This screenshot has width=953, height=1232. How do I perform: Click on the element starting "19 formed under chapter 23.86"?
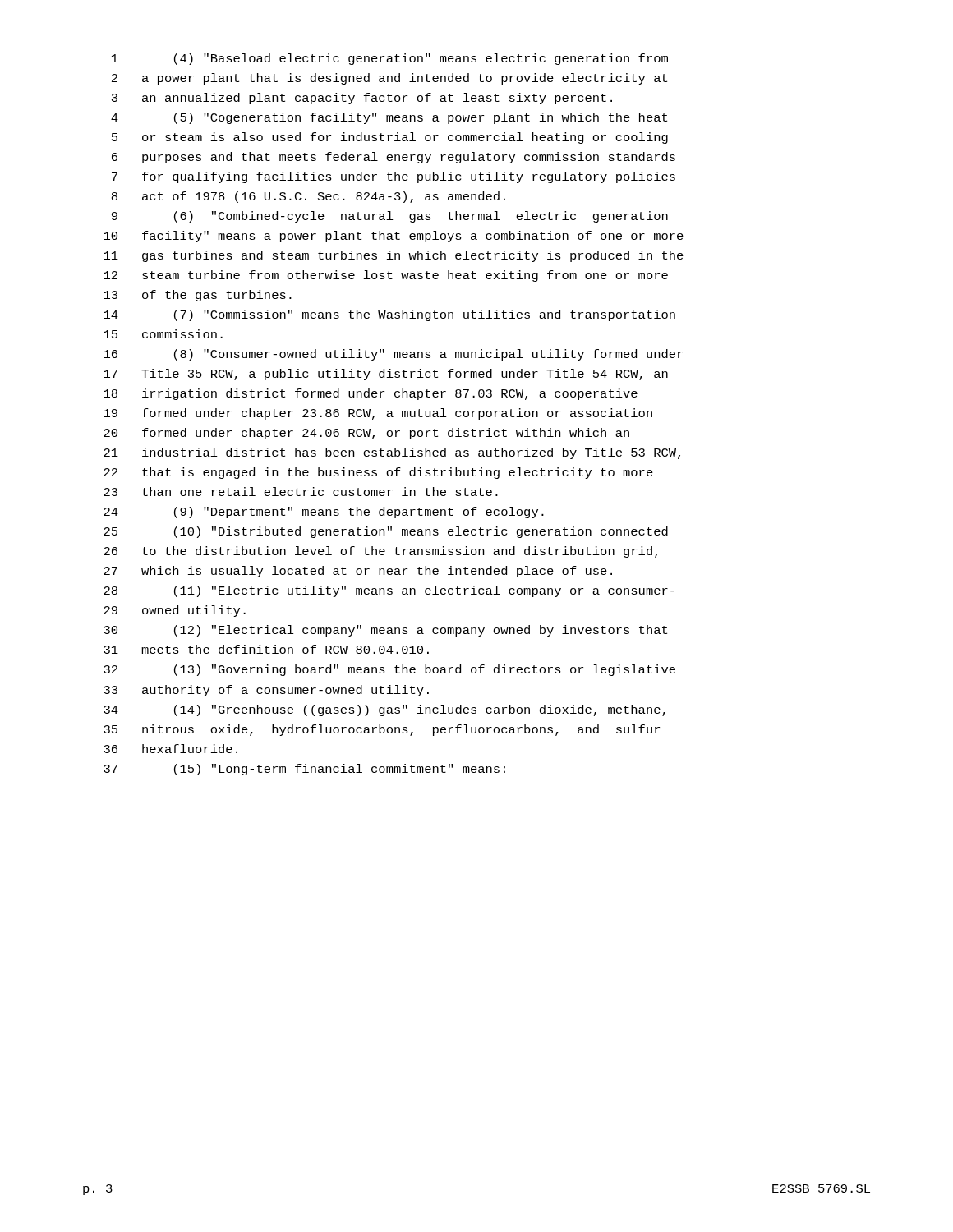point(476,414)
